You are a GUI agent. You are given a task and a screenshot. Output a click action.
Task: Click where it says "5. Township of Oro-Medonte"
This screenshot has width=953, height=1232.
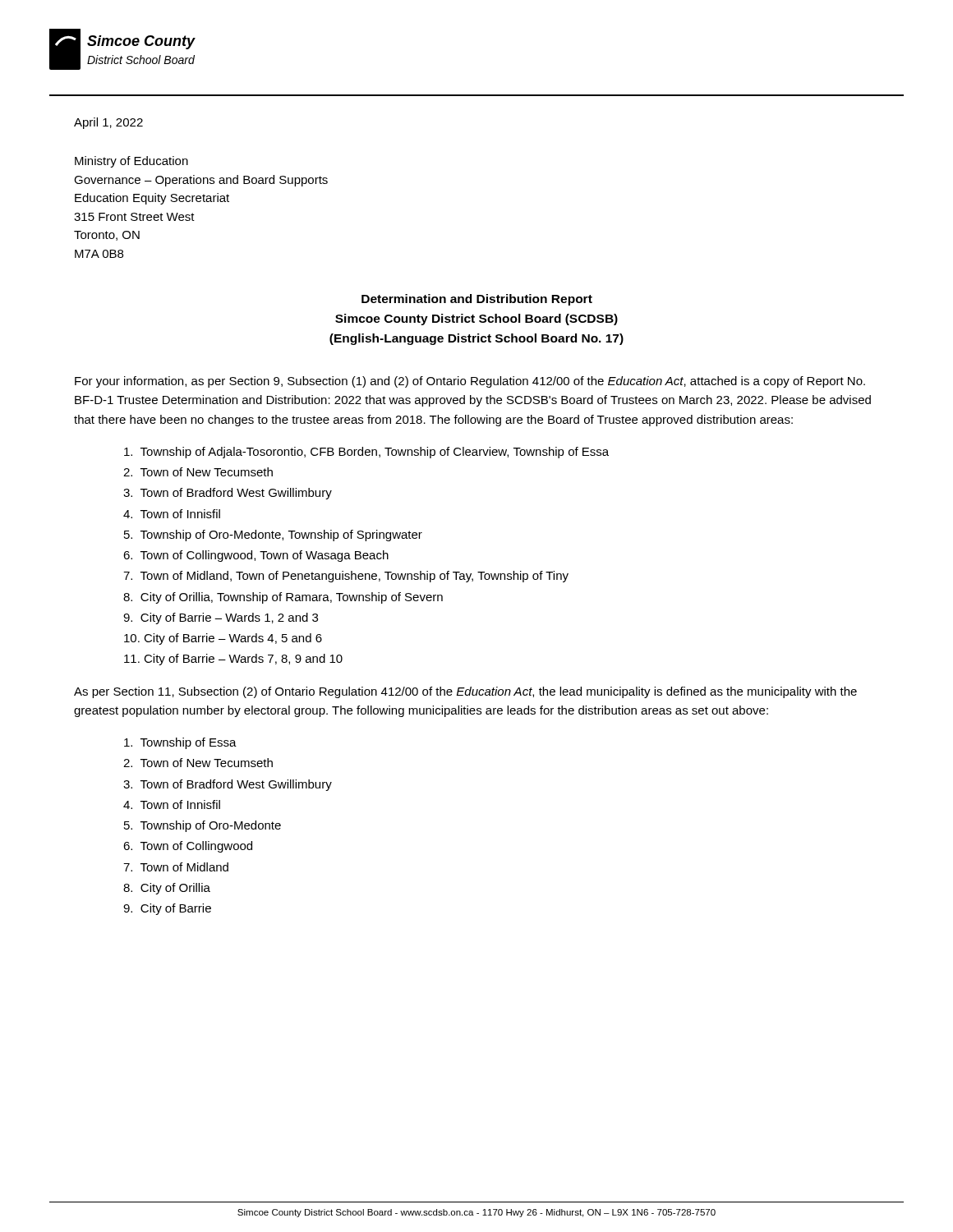click(x=202, y=825)
